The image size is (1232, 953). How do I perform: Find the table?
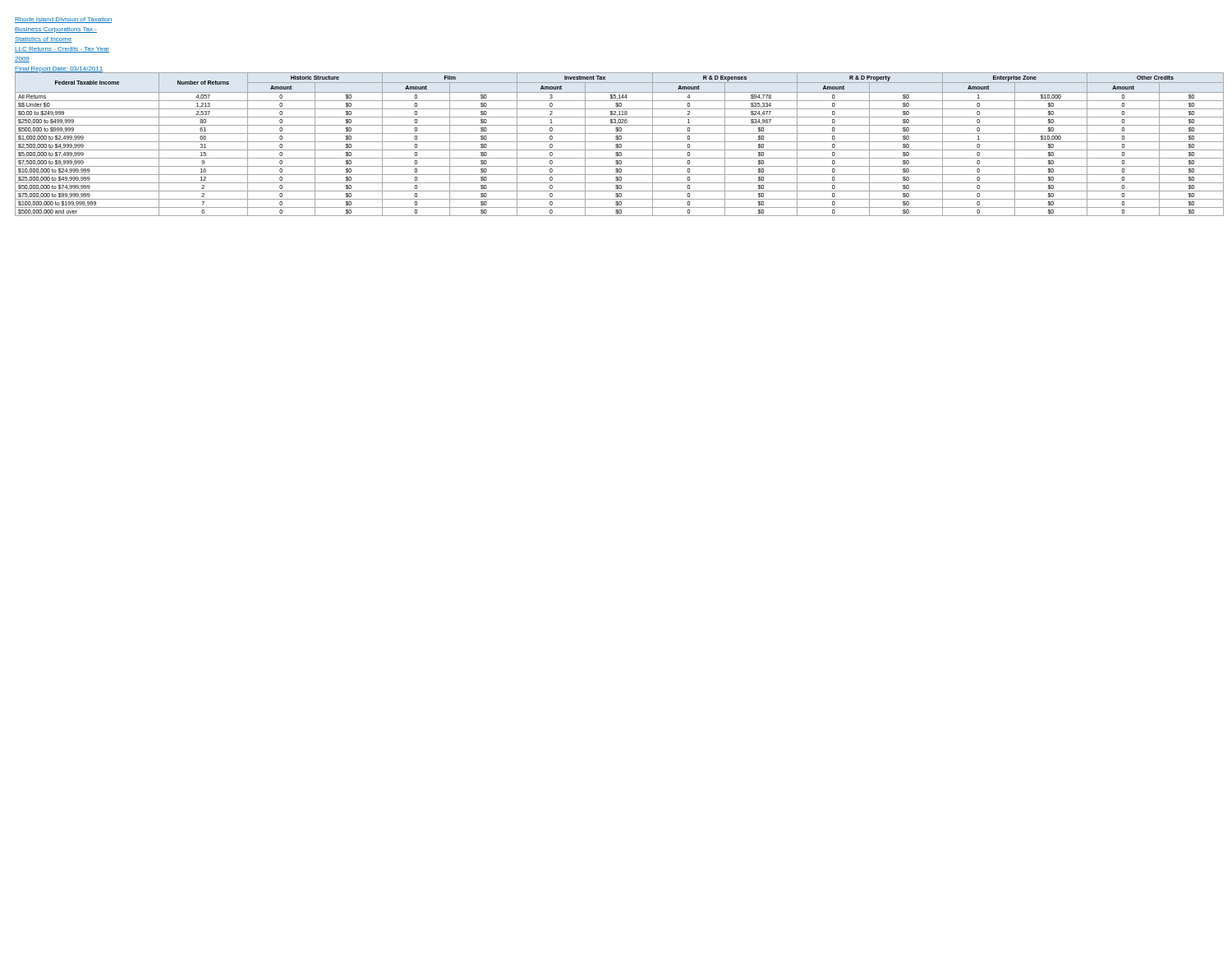(619, 144)
